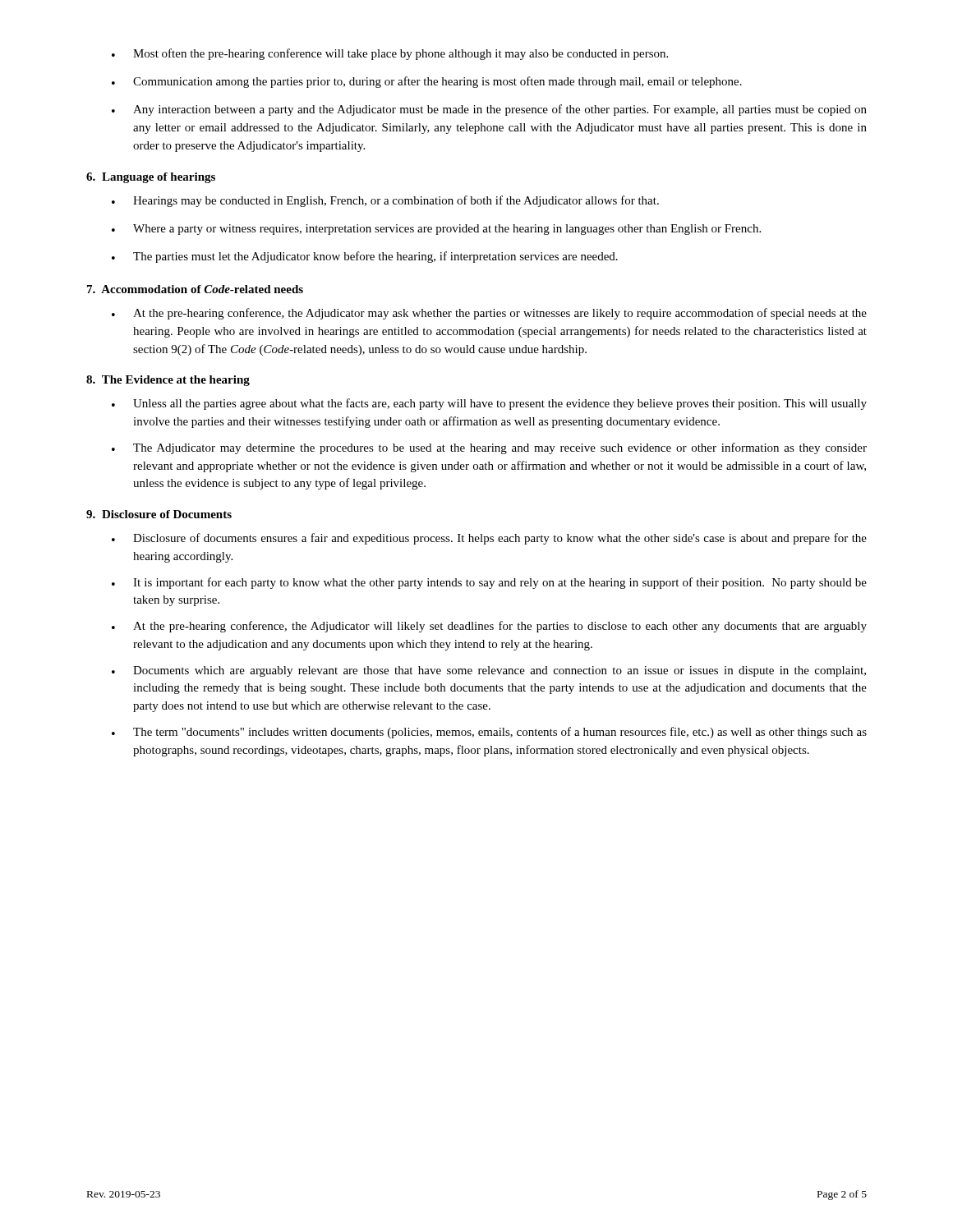Locate the list item that says "• Documents which are"
Screen dimensions: 1232x953
(x=489, y=689)
